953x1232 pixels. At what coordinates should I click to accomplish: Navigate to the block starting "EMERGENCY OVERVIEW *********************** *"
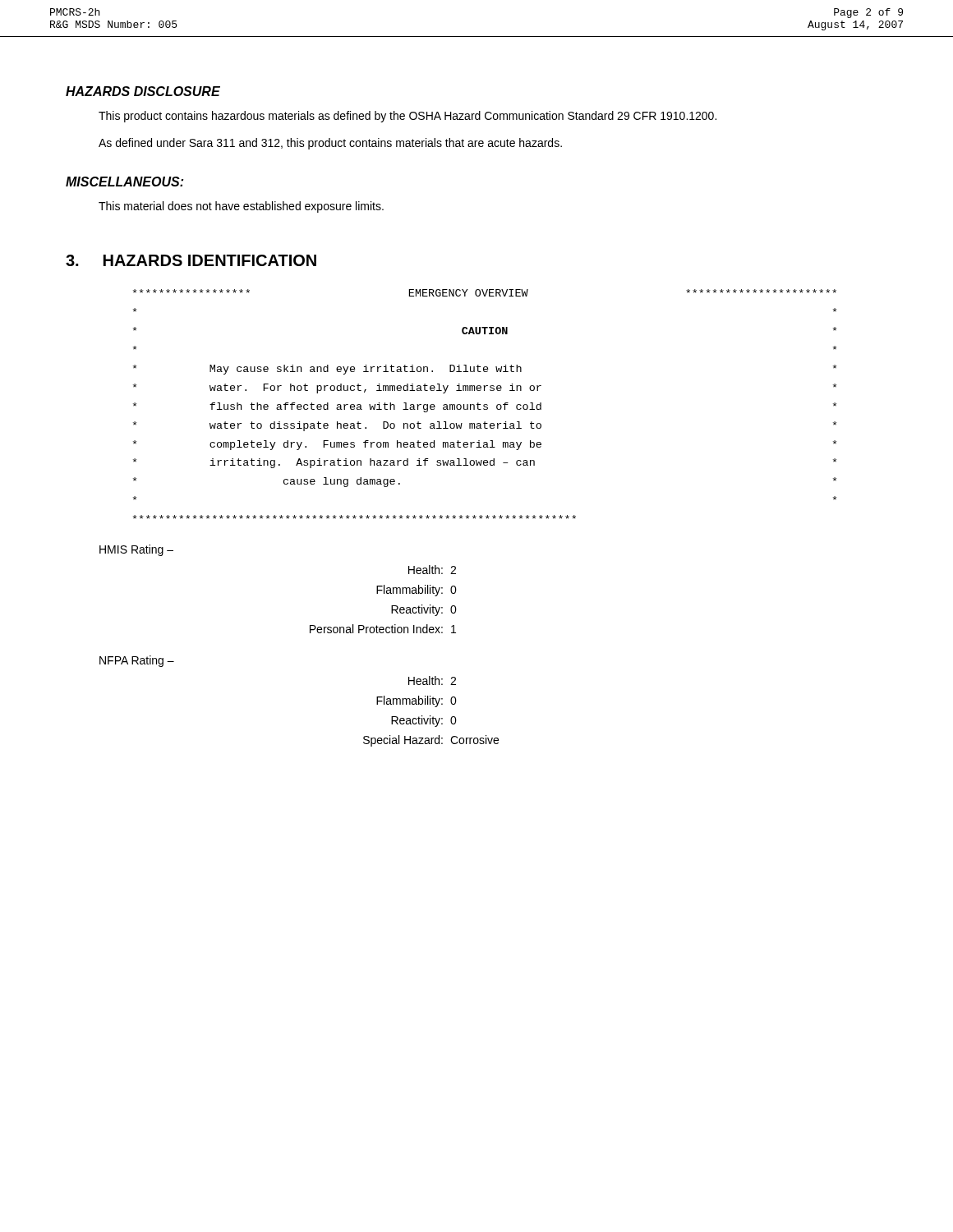(x=485, y=407)
